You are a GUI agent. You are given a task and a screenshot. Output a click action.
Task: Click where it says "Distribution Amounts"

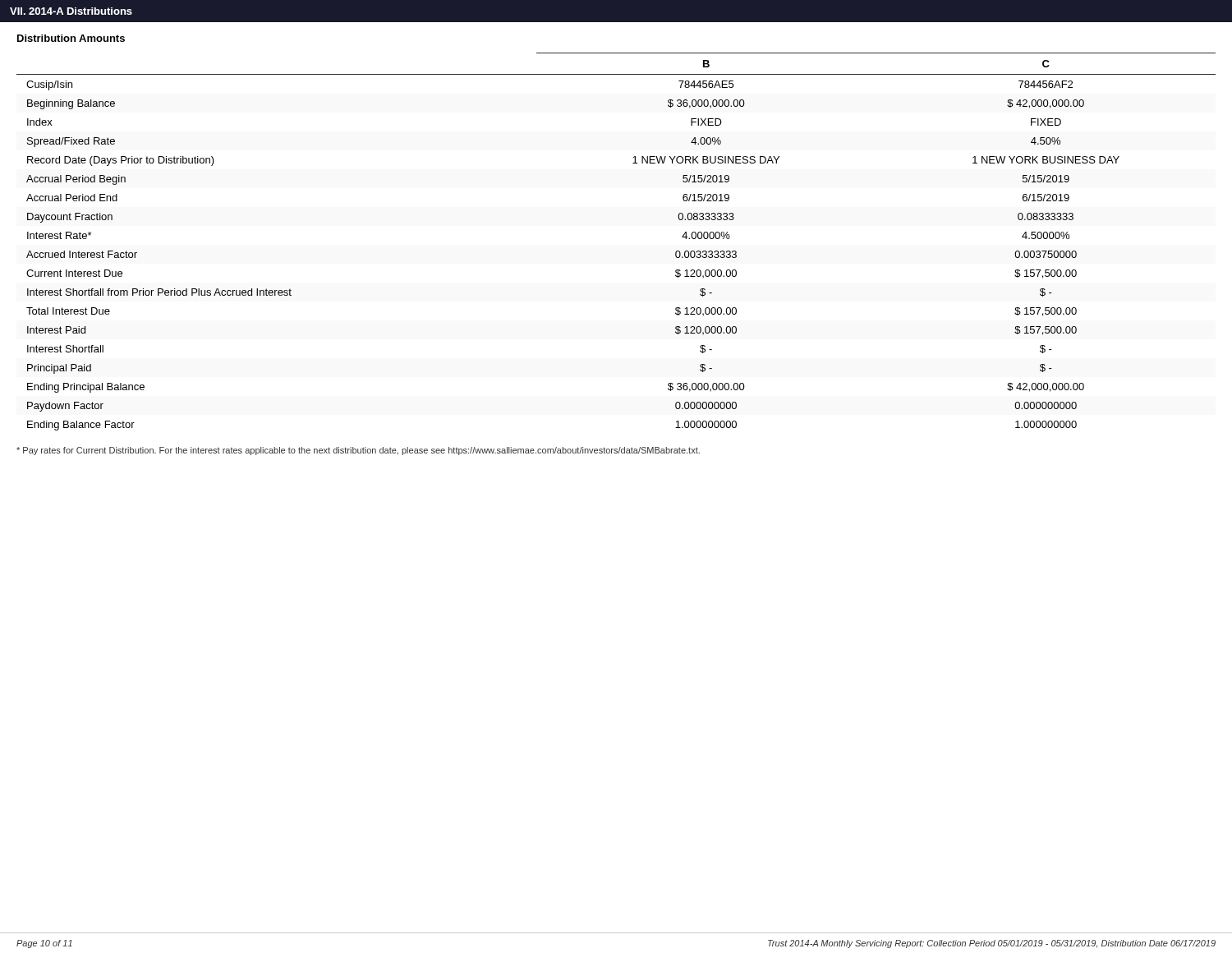(71, 38)
